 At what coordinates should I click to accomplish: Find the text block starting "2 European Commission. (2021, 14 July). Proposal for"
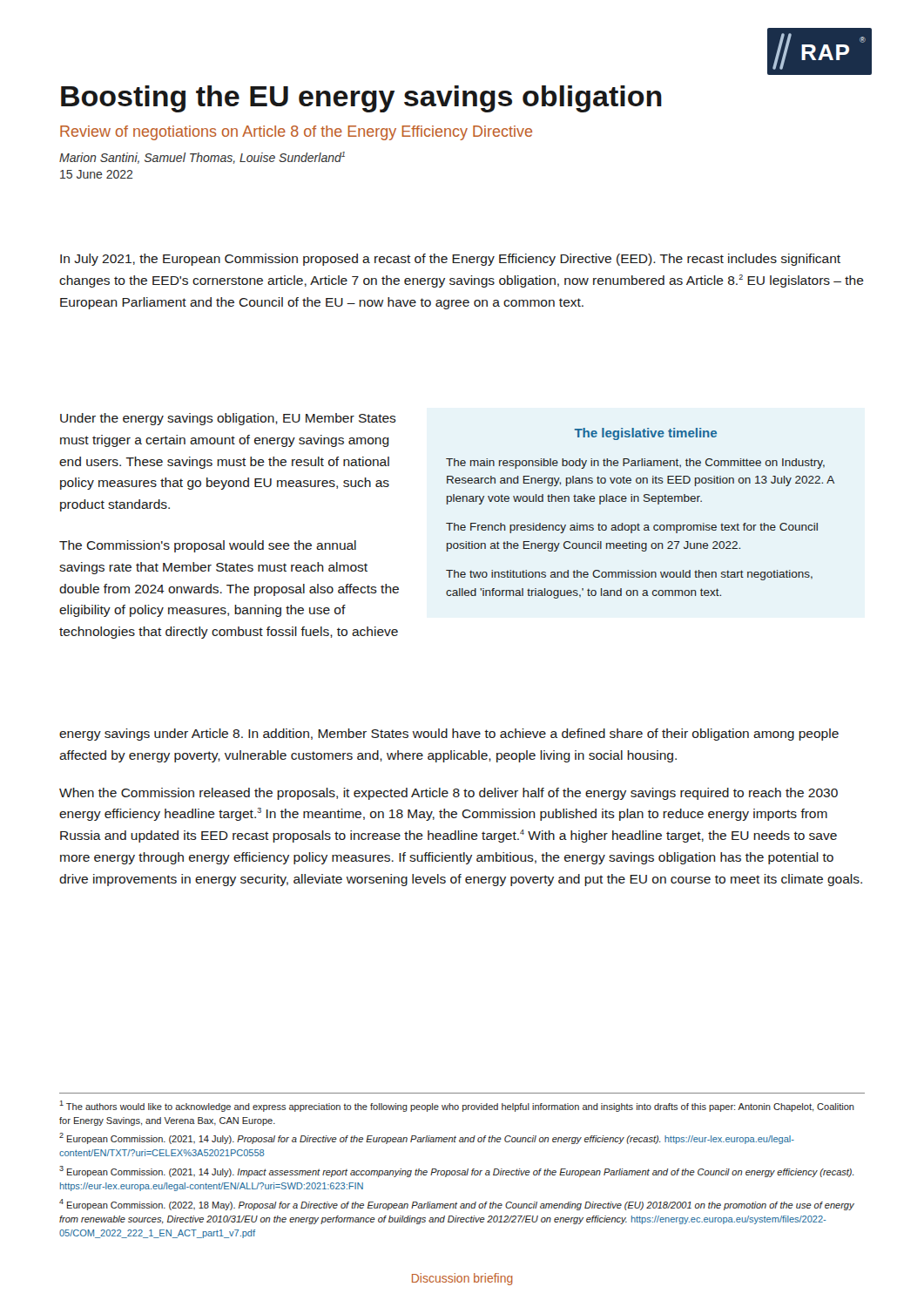462,1147
